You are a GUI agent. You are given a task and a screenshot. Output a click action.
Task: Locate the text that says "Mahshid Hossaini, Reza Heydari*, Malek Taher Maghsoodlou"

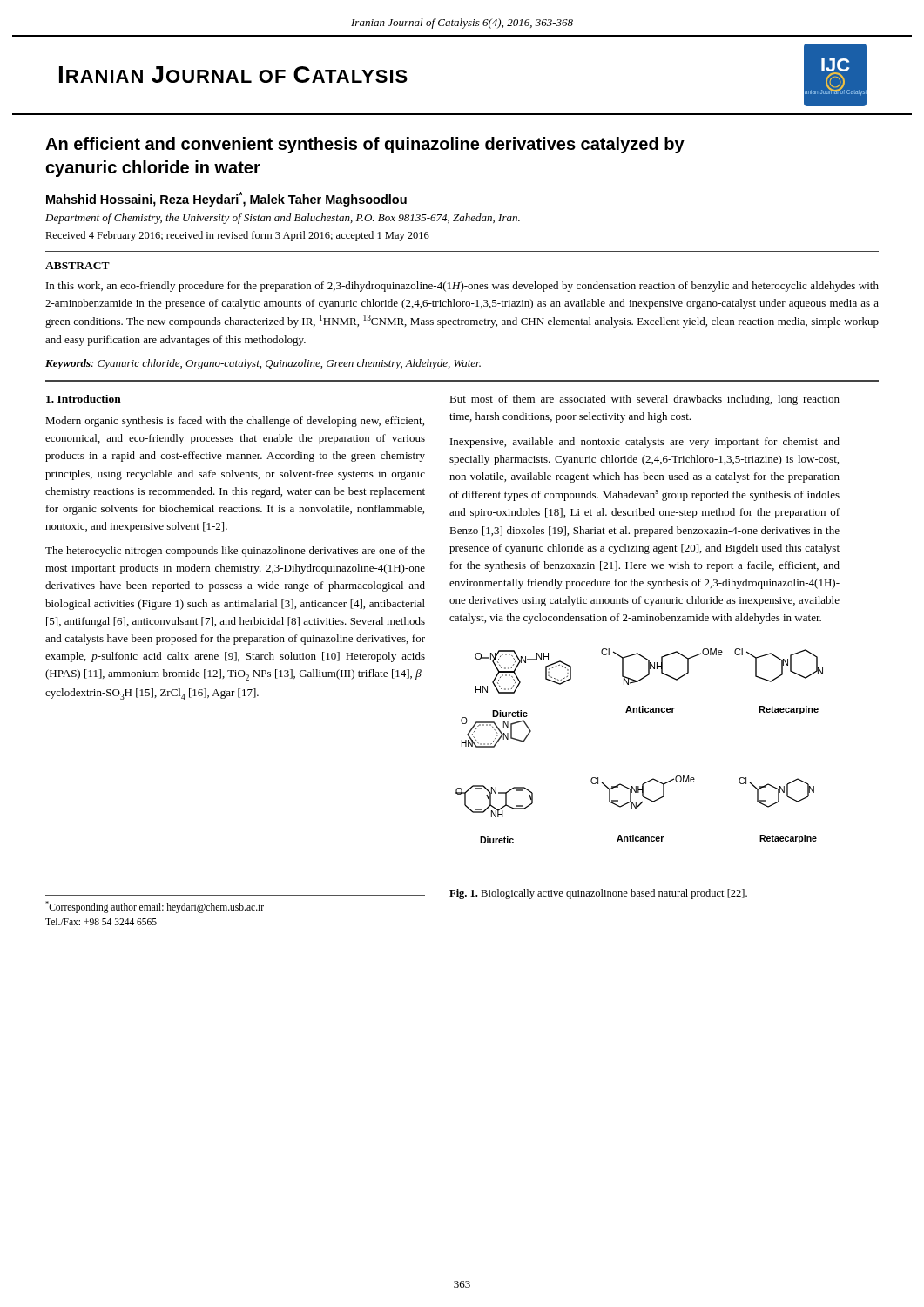pos(226,199)
